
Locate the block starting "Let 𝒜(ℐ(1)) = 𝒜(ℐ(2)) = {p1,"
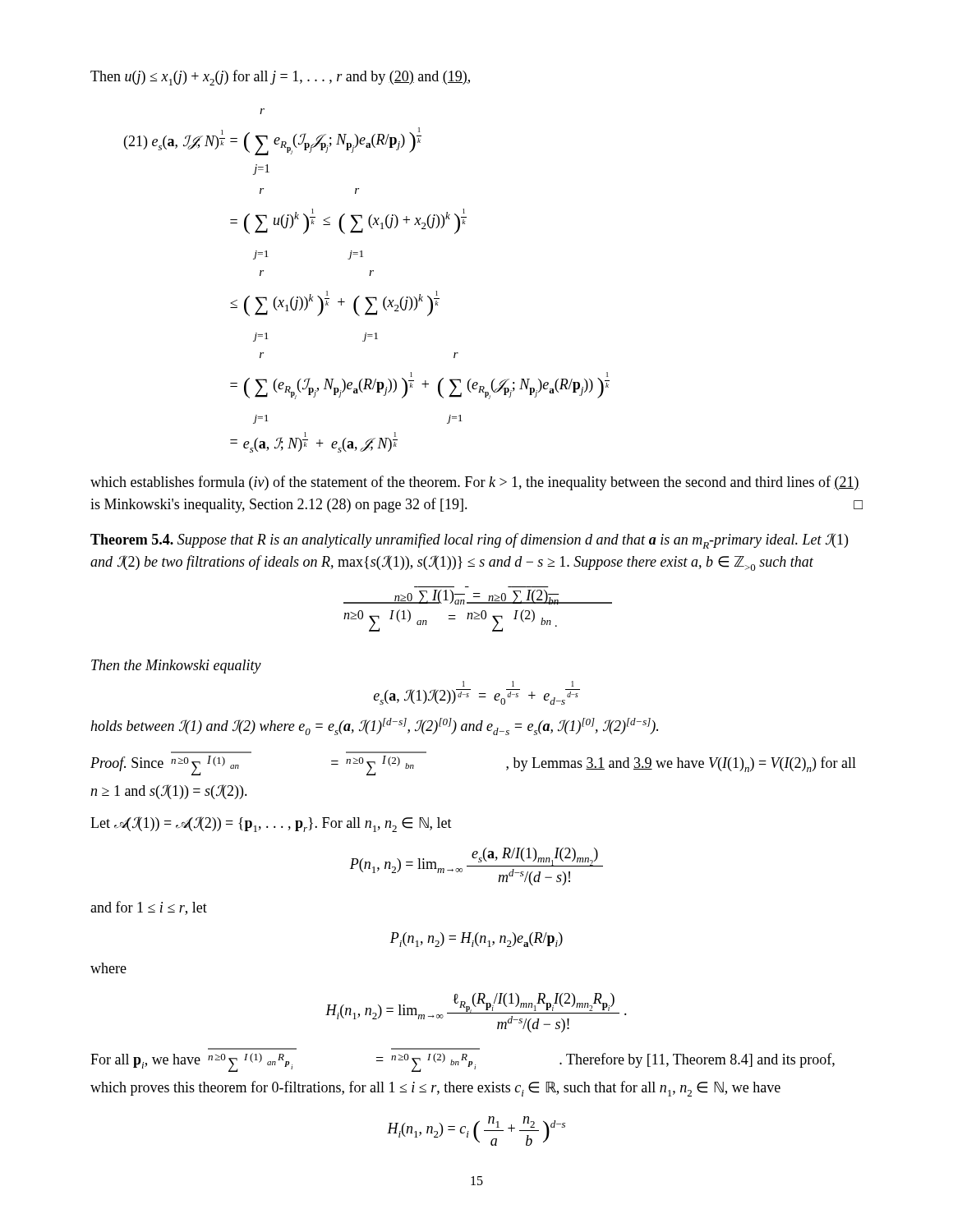coord(271,825)
